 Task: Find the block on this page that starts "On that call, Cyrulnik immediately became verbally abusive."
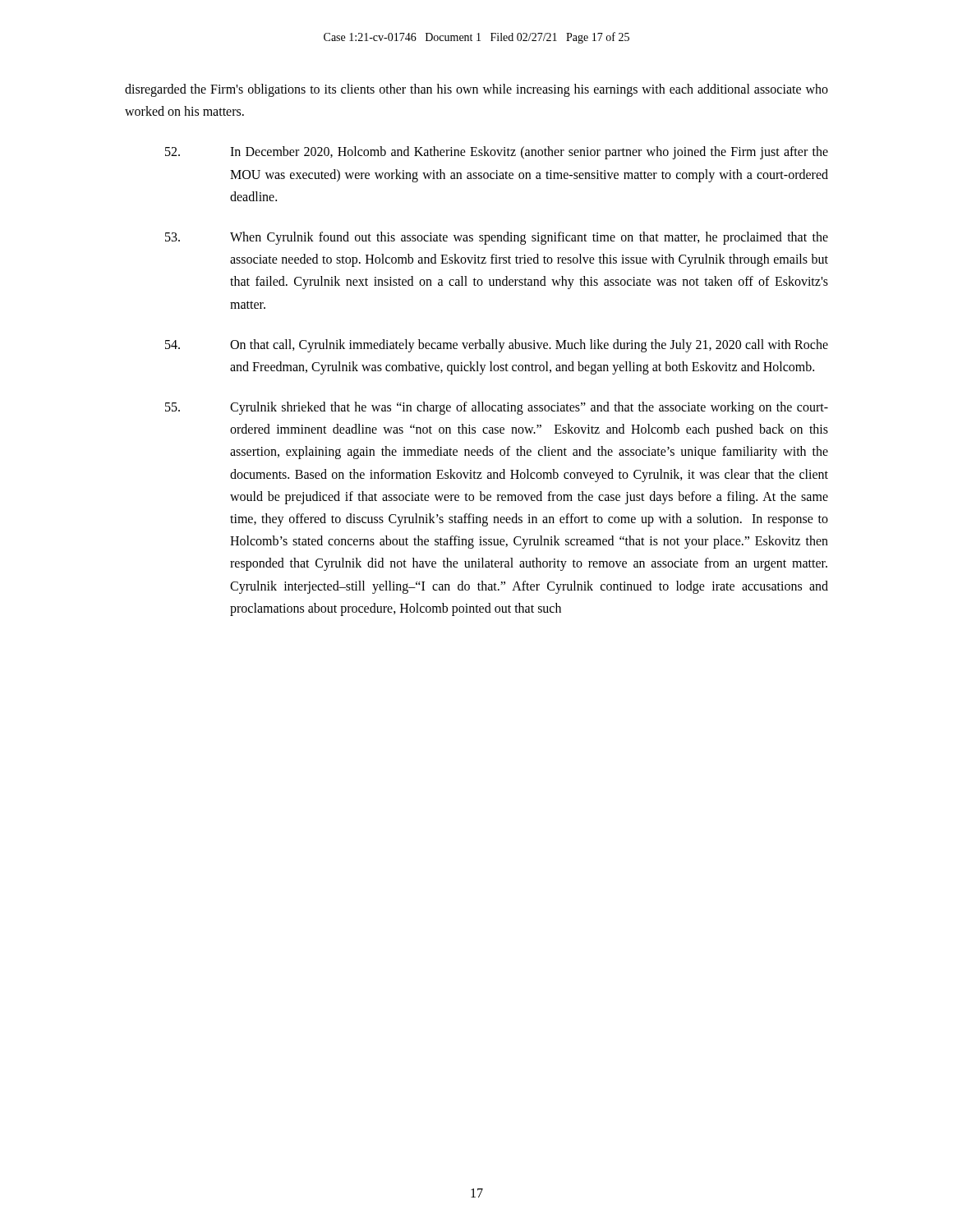pyautogui.click(x=476, y=356)
